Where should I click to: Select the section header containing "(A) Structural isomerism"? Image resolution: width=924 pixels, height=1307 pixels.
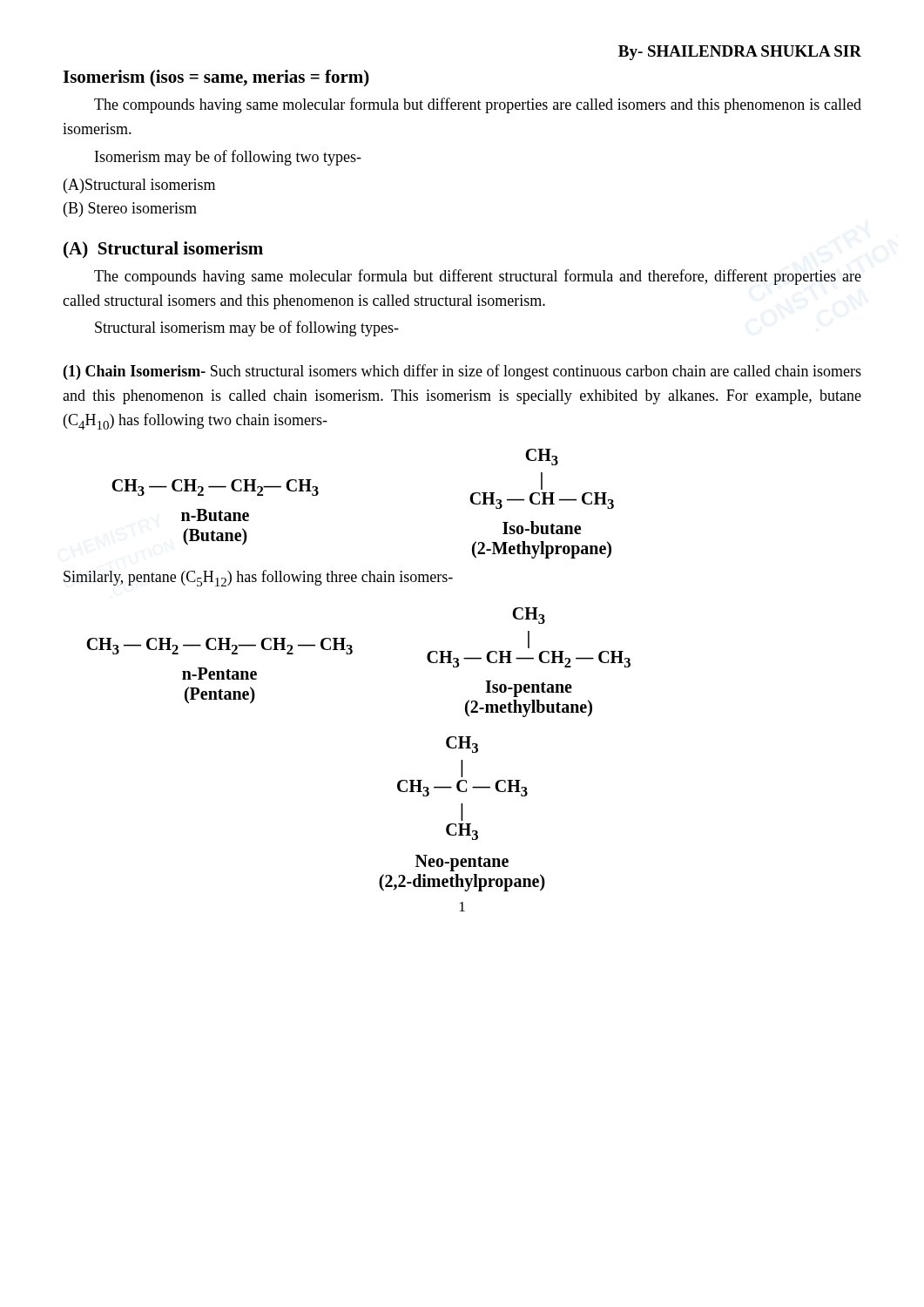click(x=163, y=248)
